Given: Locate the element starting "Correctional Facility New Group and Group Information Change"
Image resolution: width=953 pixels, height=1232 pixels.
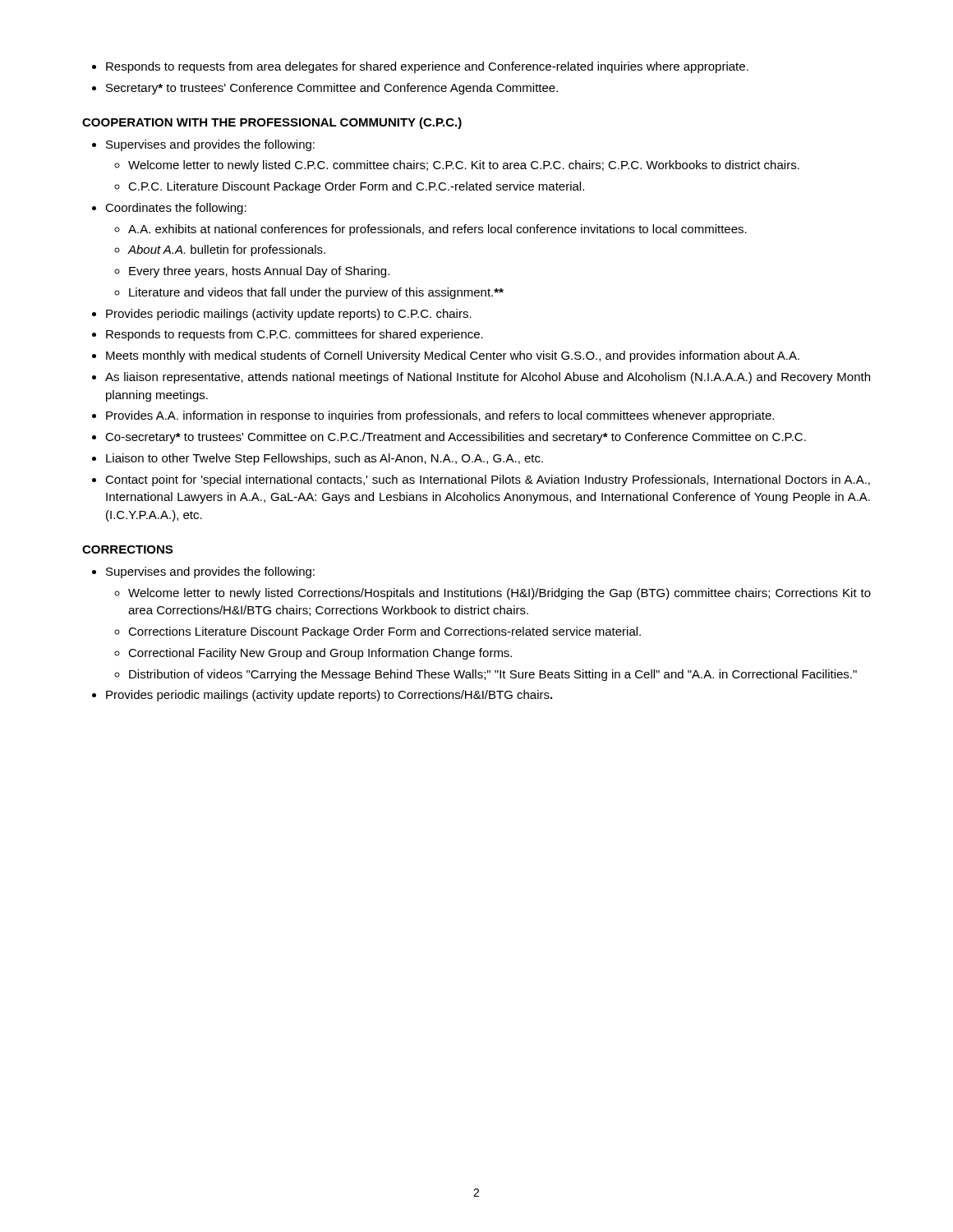Looking at the screenshot, I should pyautogui.click(x=500, y=653).
